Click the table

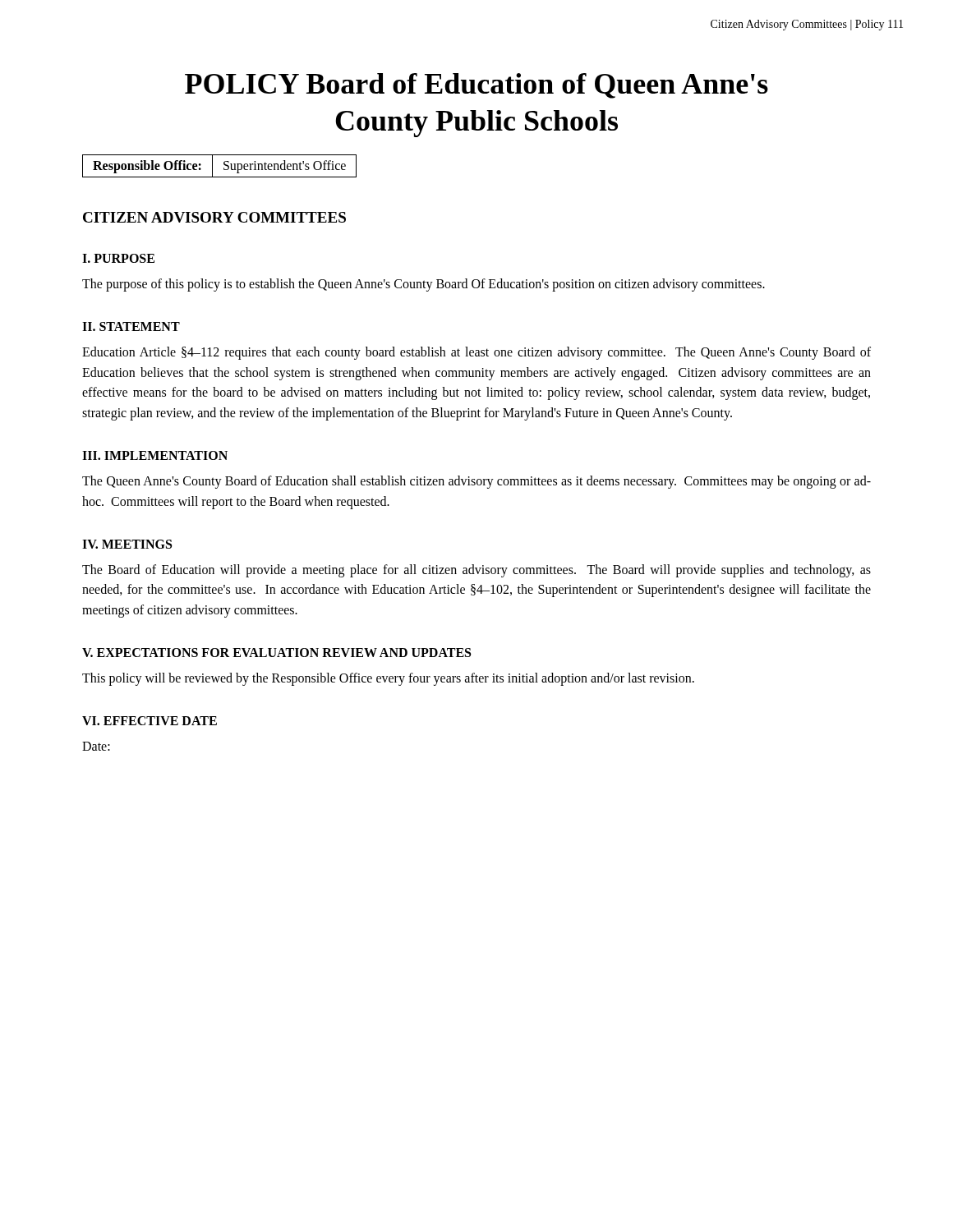pos(476,166)
